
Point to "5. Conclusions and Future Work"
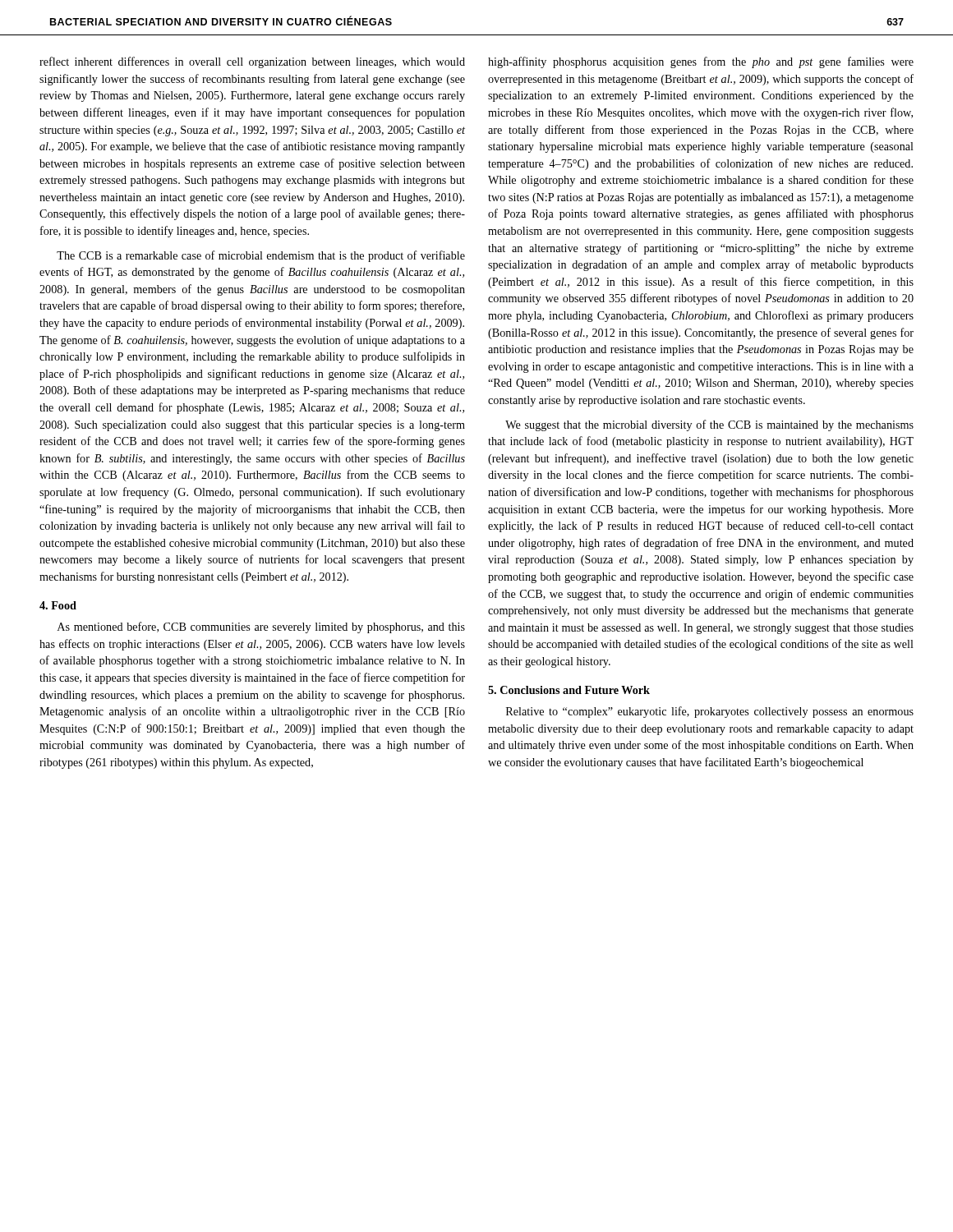pos(569,689)
